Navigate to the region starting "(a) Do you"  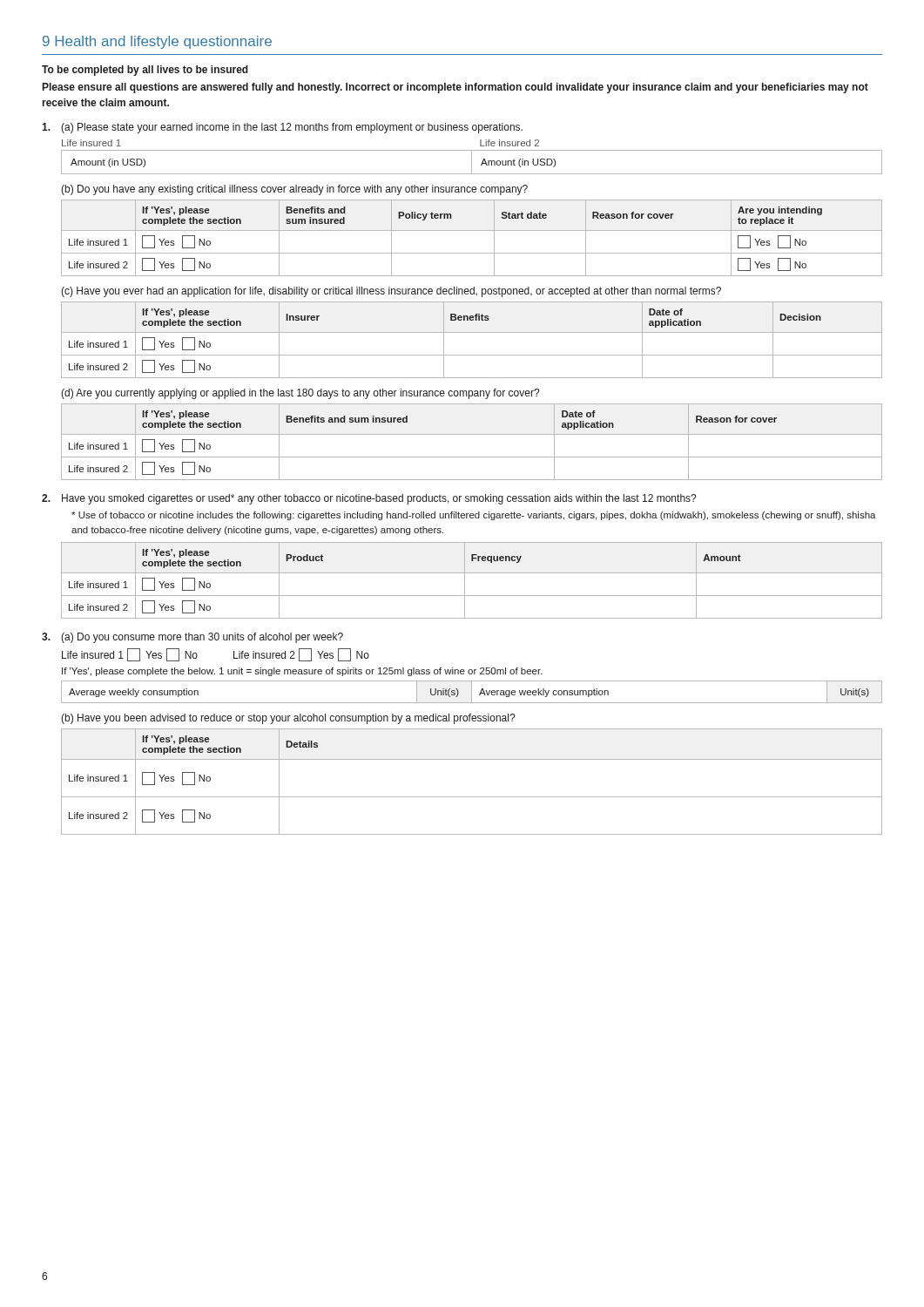coord(193,637)
